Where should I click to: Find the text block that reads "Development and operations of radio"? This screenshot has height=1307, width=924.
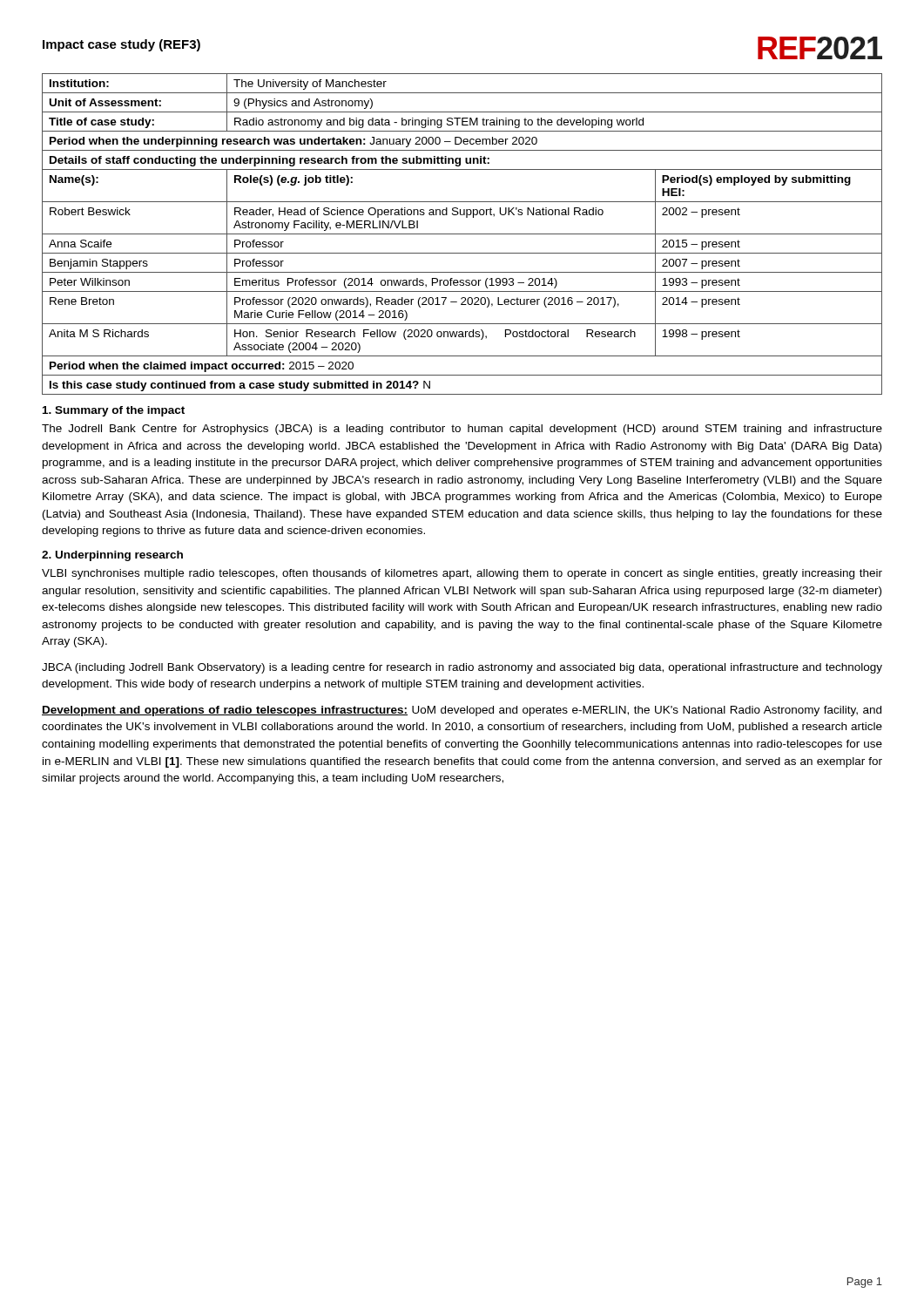462,744
